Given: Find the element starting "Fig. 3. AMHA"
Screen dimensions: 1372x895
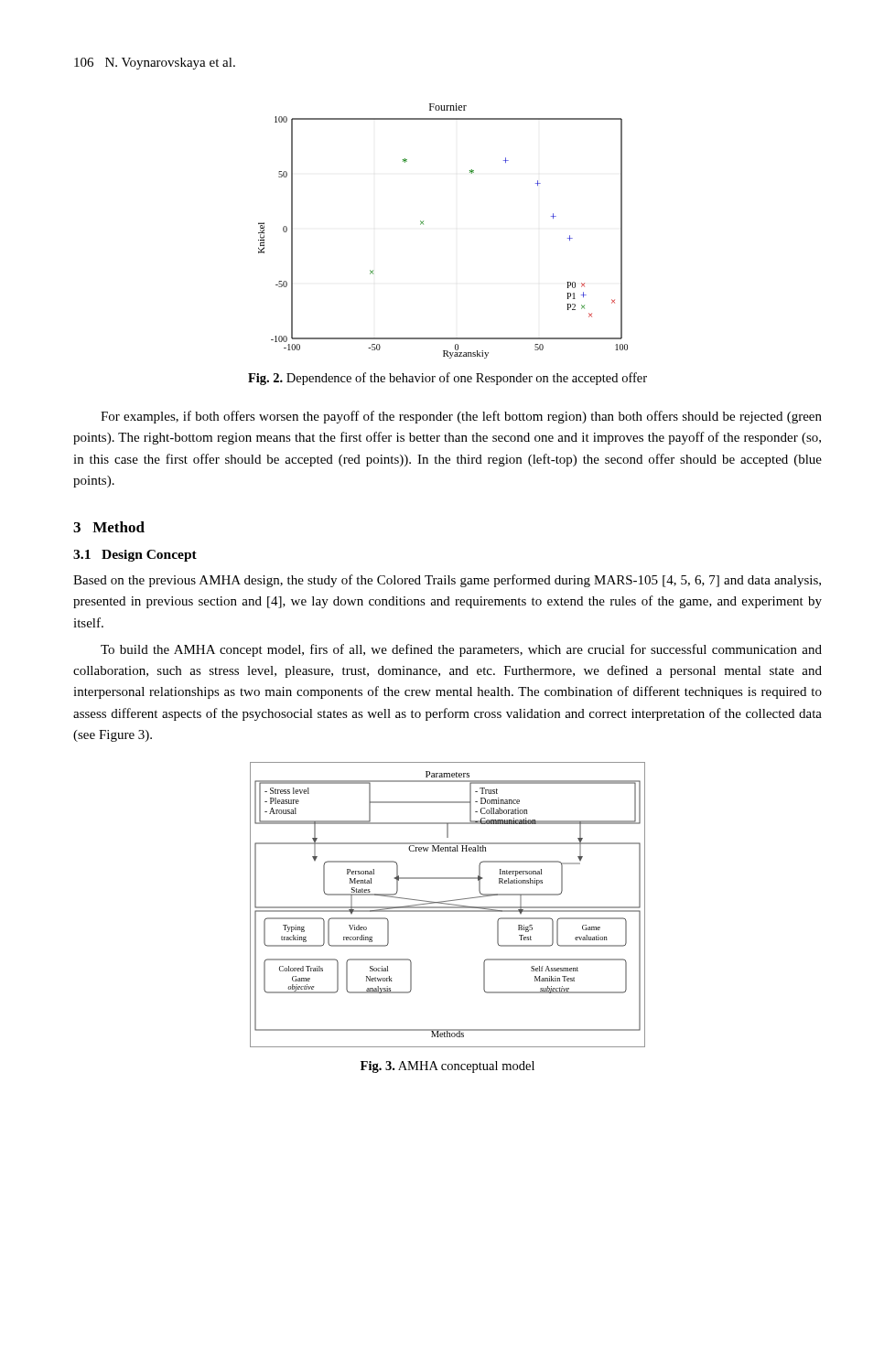Looking at the screenshot, I should click(448, 1066).
